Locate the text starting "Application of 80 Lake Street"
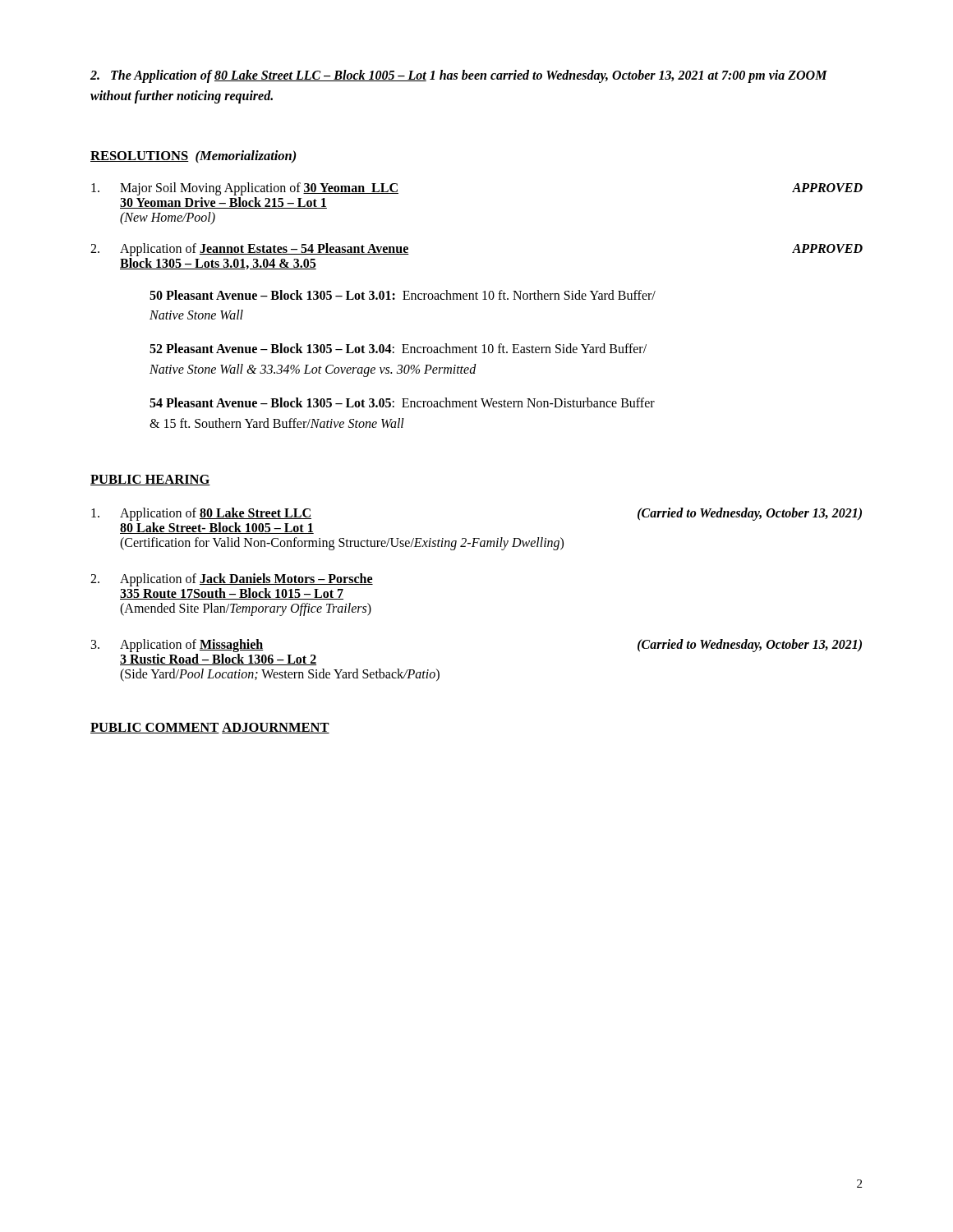 click(476, 528)
